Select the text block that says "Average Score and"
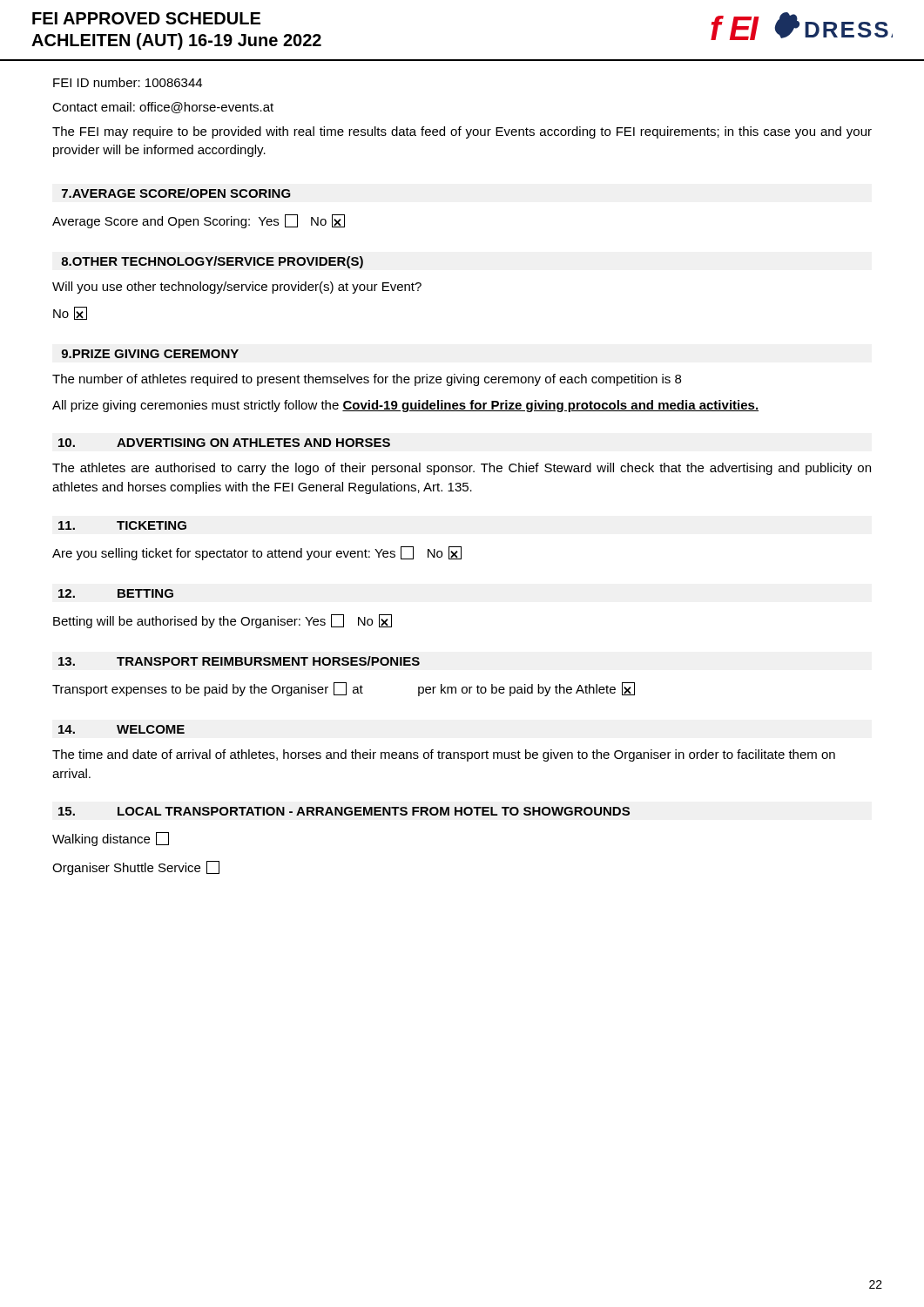This screenshot has width=924, height=1307. [199, 221]
